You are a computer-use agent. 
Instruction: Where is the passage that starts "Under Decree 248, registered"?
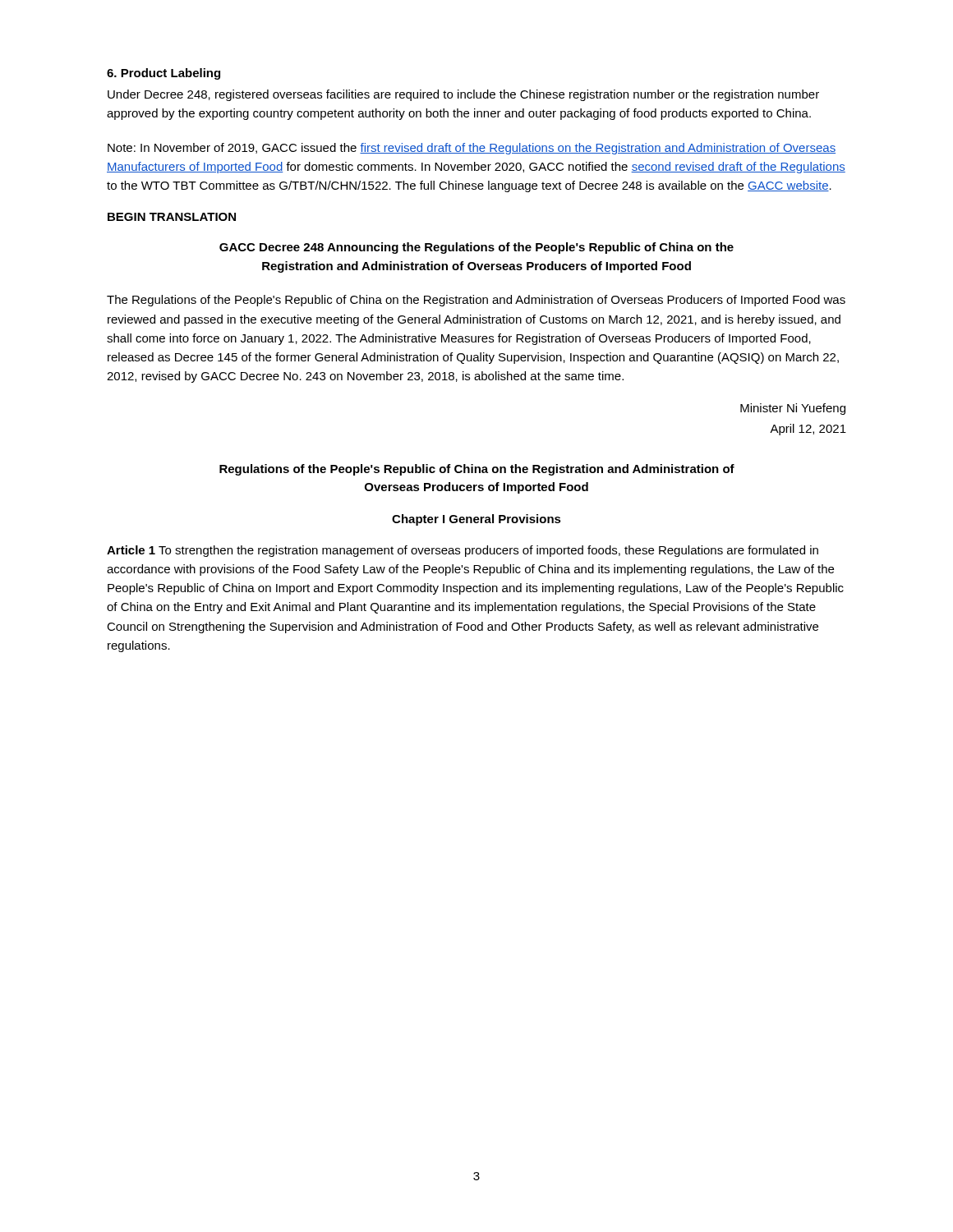[463, 104]
